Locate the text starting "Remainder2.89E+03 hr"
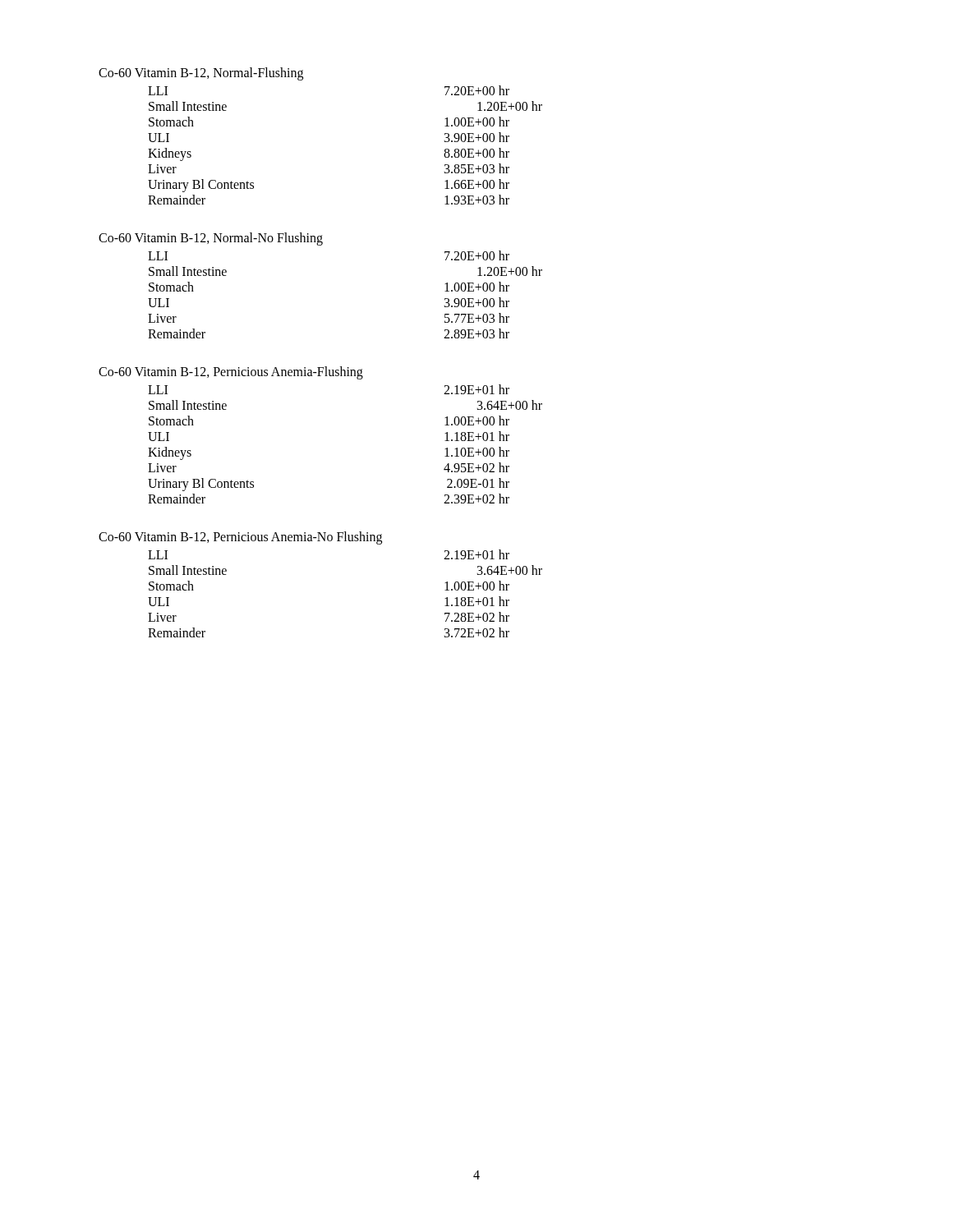Image resolution: width=953 pixels, height=1232 pixels. point(180,333)
